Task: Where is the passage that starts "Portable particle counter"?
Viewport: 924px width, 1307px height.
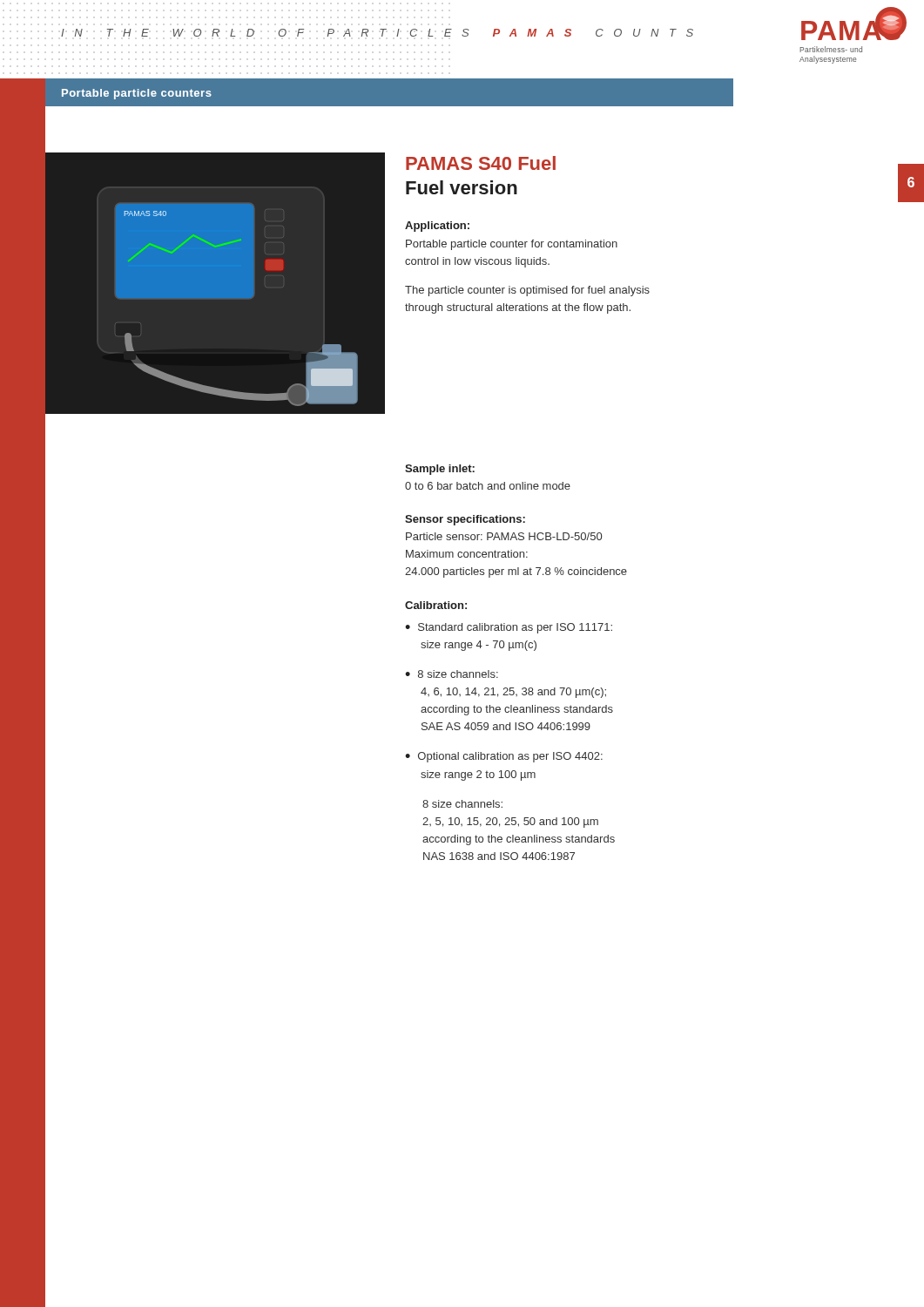Action: coord(511,252)
